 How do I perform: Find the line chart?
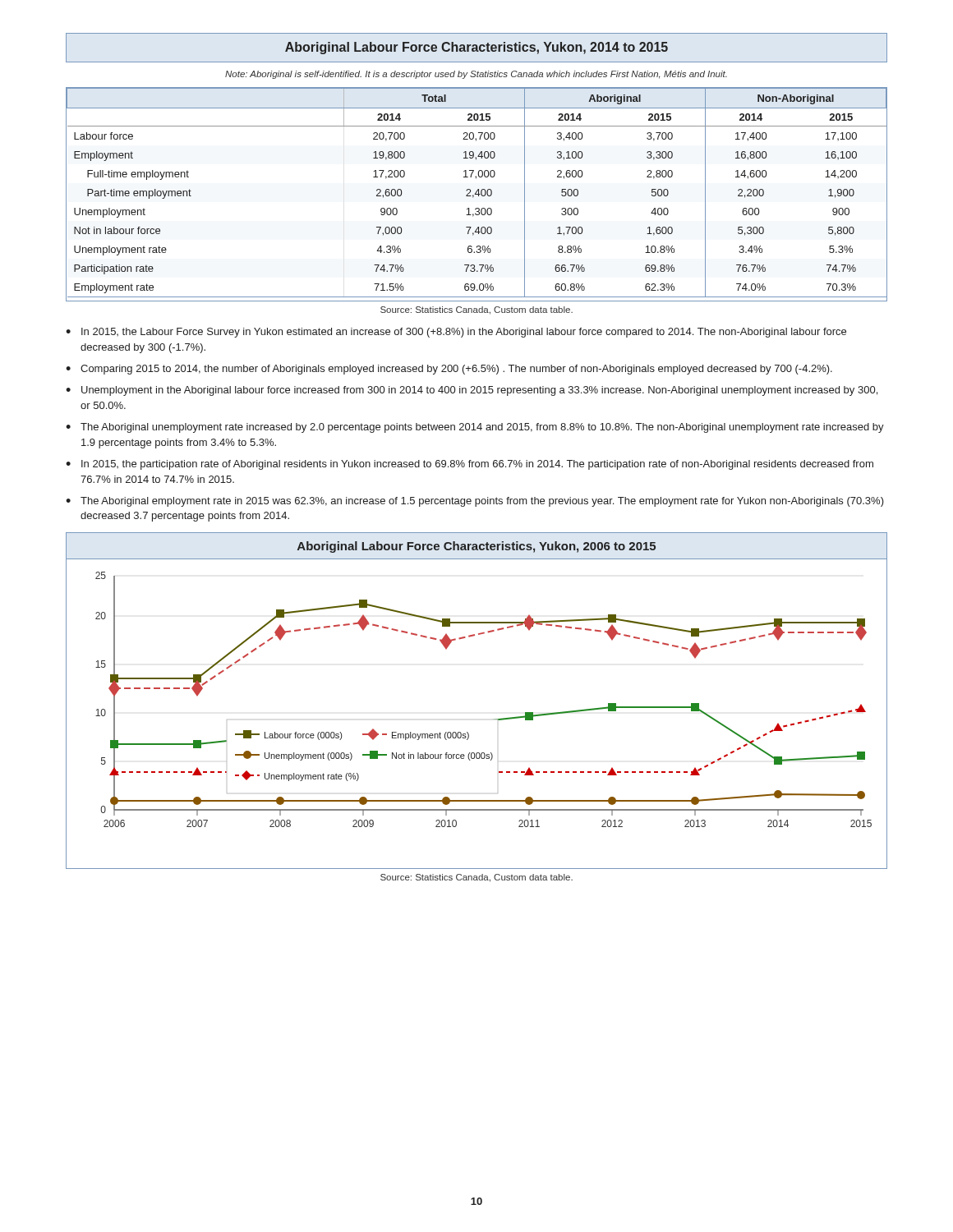pyautogui.click(x=476, y=714)
